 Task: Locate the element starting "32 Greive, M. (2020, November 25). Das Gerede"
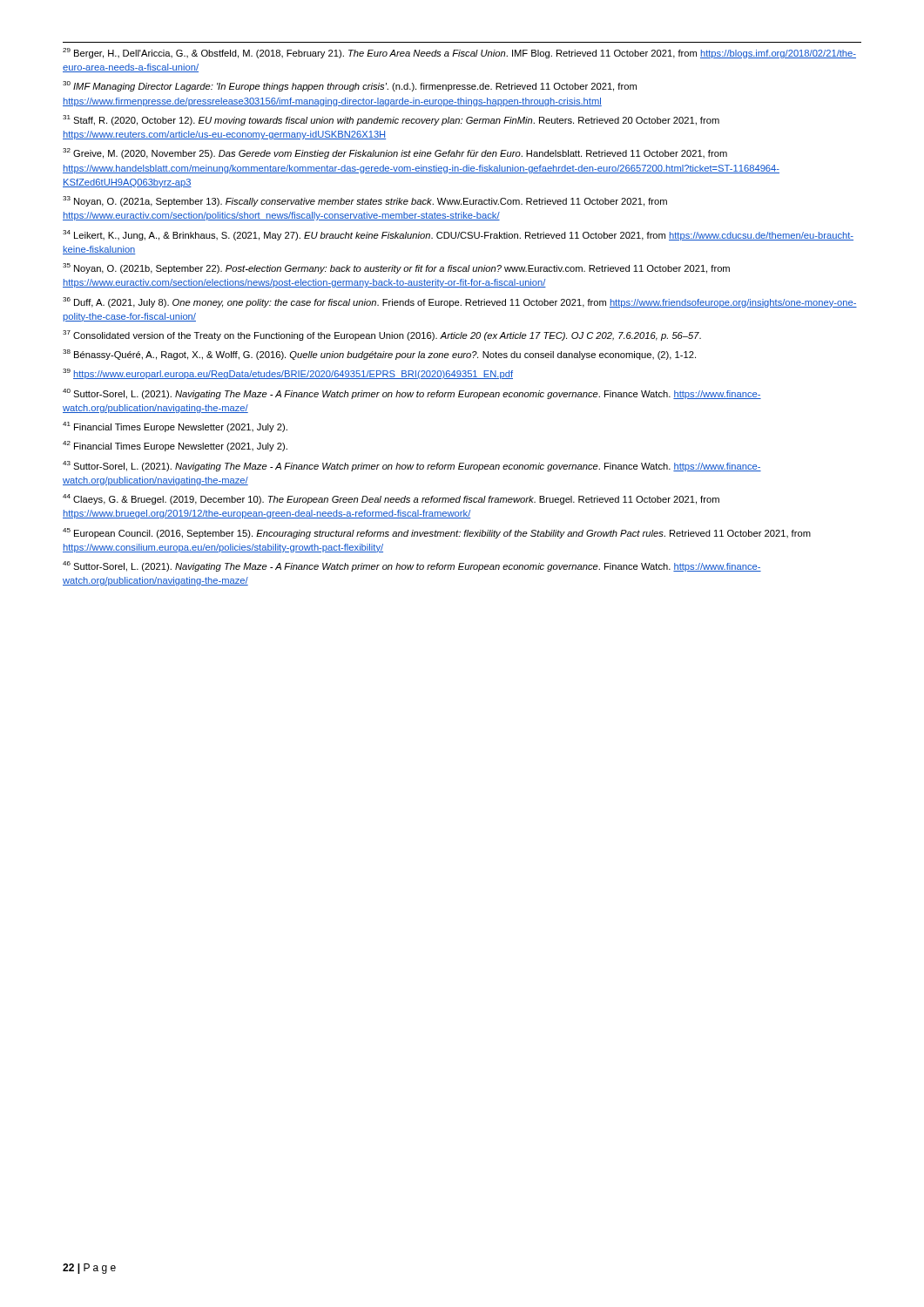coord(421,167)
